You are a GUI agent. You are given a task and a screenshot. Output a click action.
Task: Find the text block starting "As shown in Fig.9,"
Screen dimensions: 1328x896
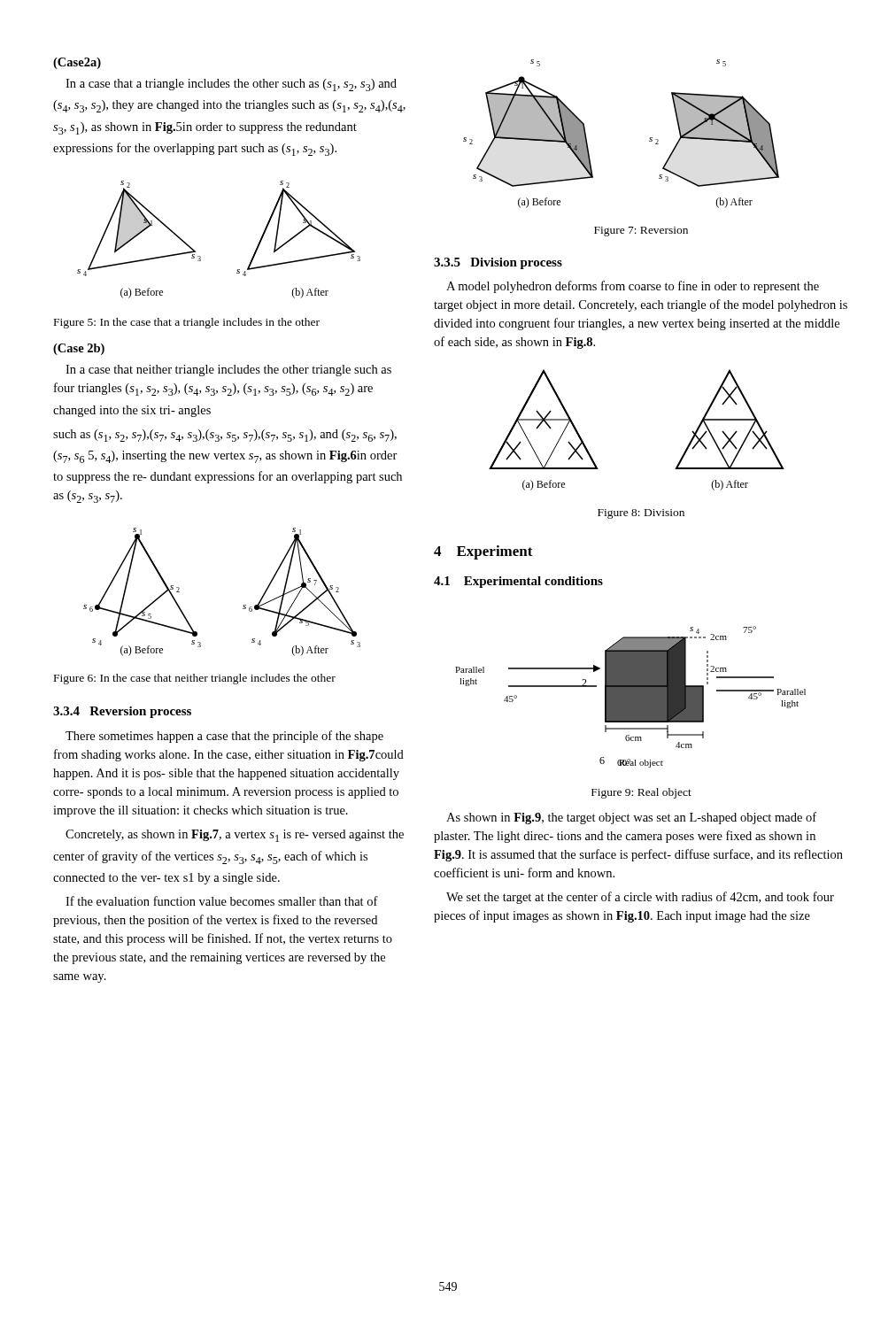pos(641,867)
